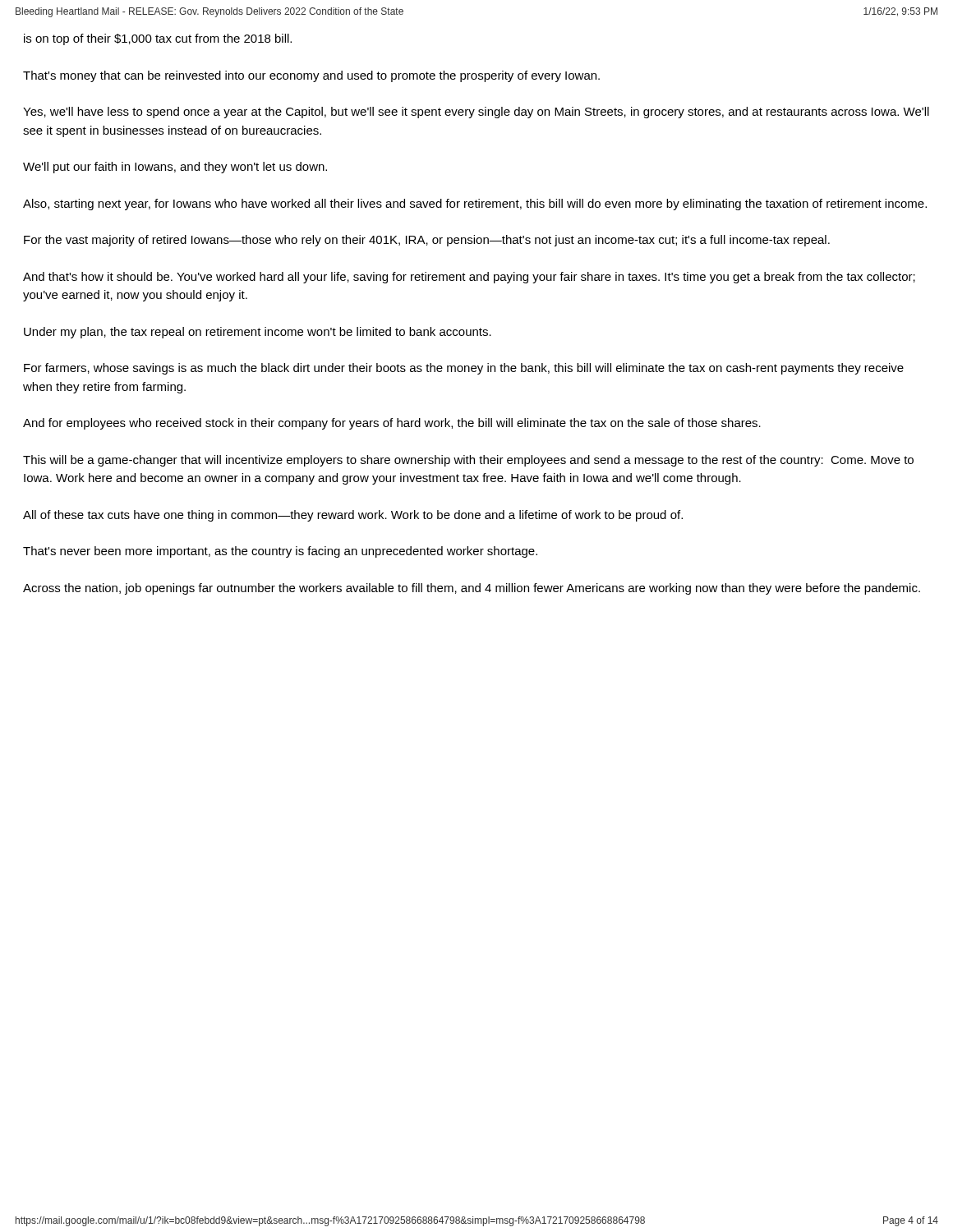Click on the text block that reads "is on top of"
The image size is (953, 1232).
click(158, 38)
